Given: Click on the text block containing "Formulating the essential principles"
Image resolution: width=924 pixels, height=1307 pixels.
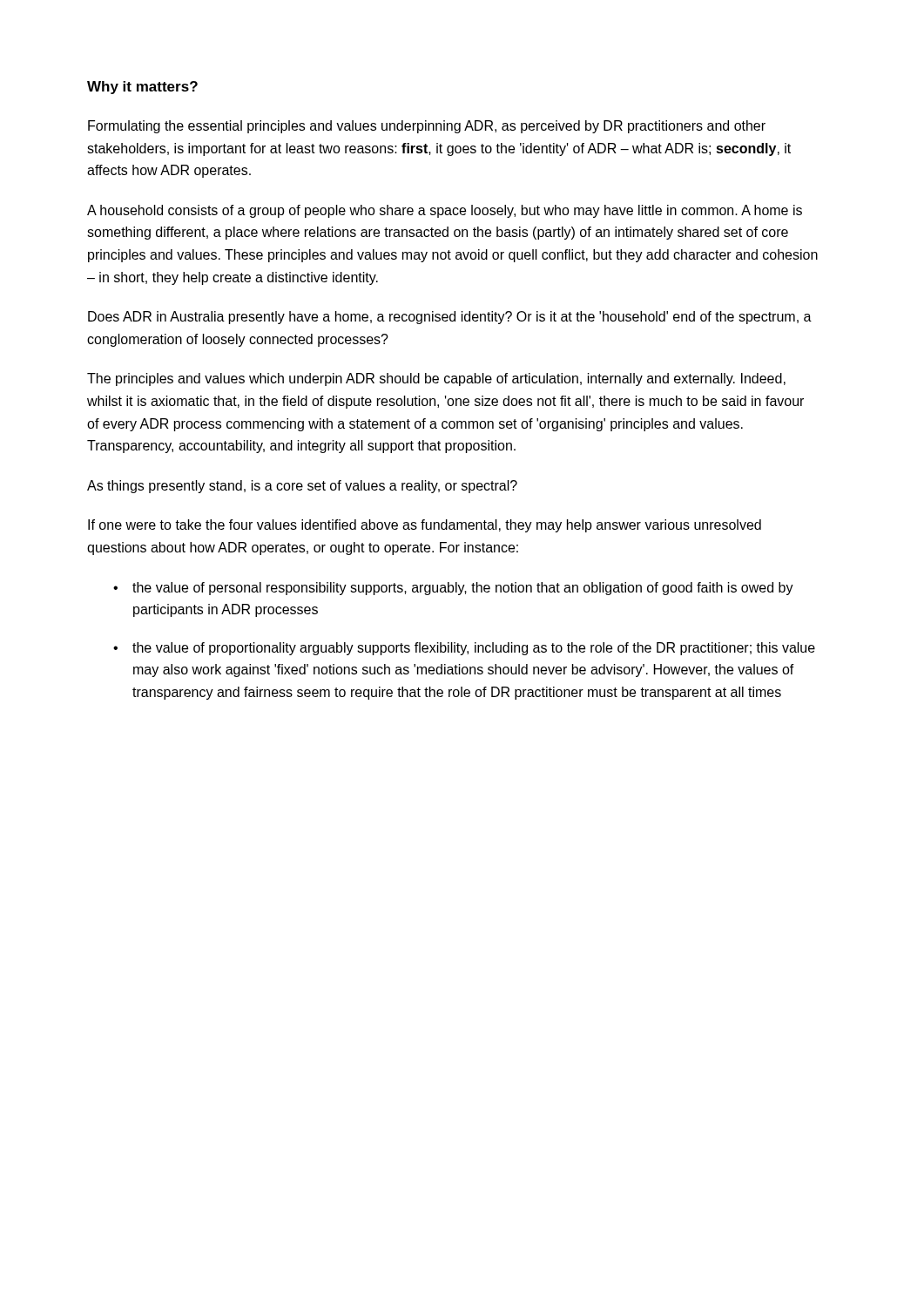Looking at the screenshot, I should coord(439,148).
